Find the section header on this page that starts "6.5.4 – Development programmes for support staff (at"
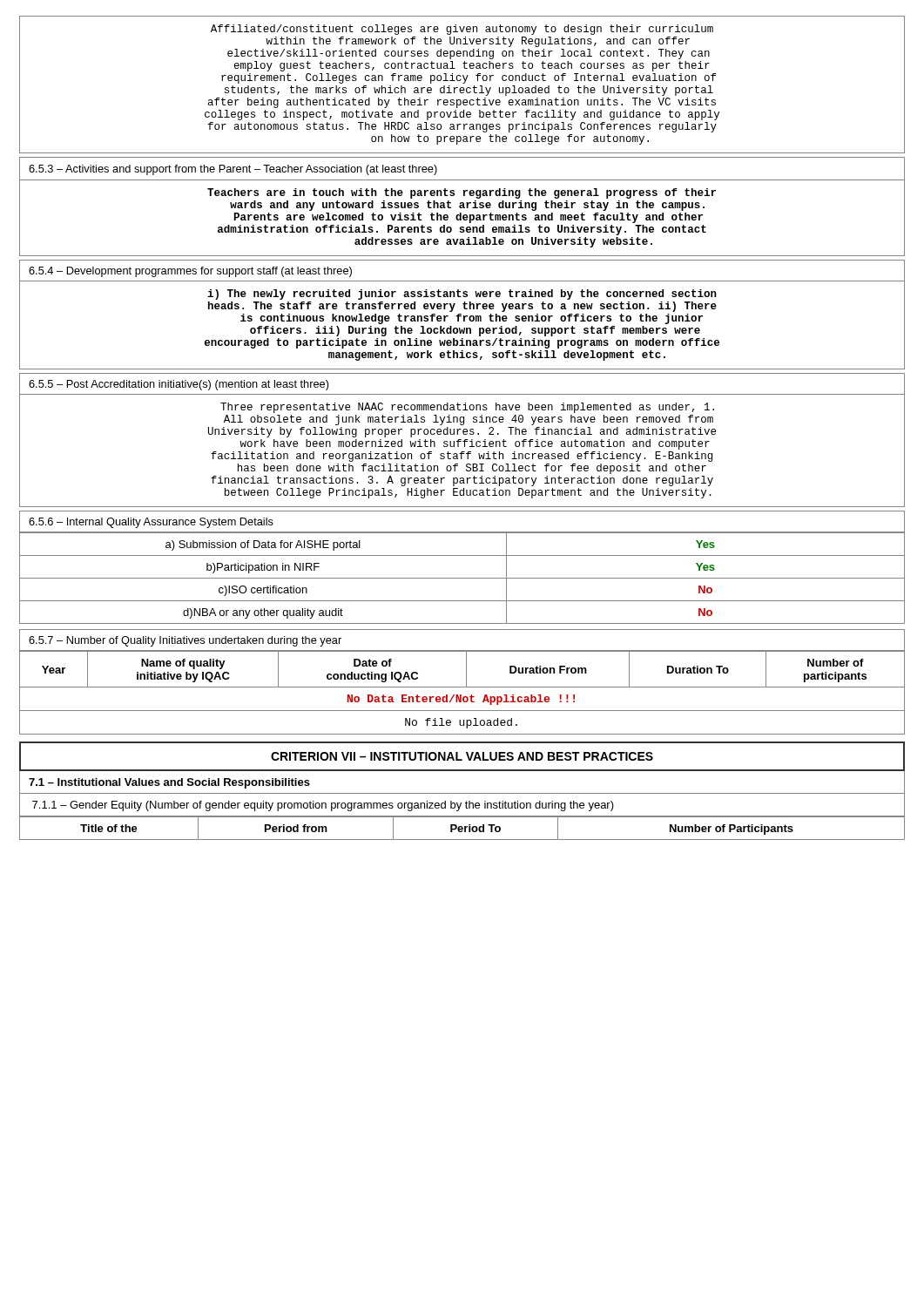The height and width of the screenshot is (1307, 924). 191,271
